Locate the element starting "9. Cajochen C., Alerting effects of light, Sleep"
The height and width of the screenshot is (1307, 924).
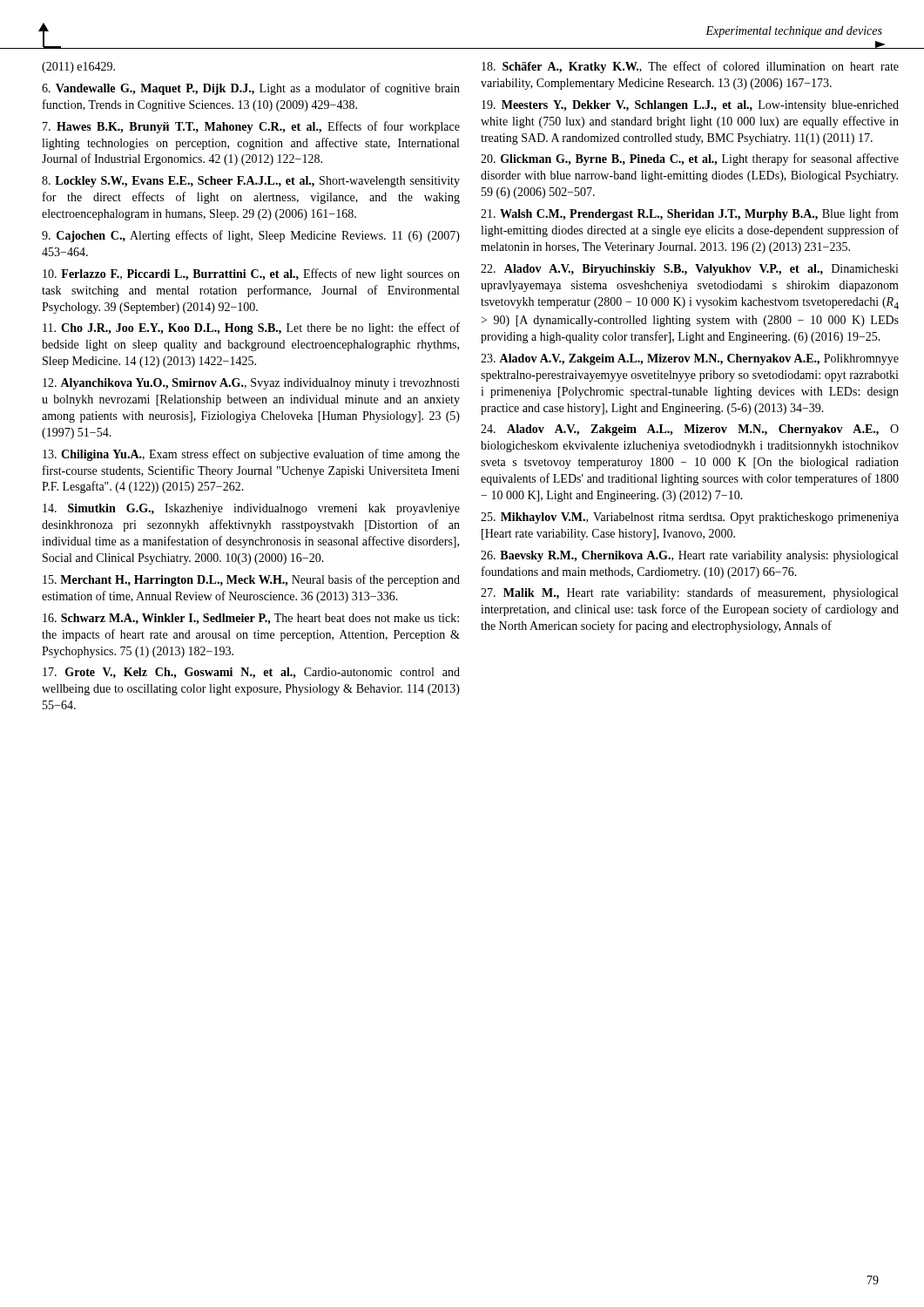[x=251, y=244]
